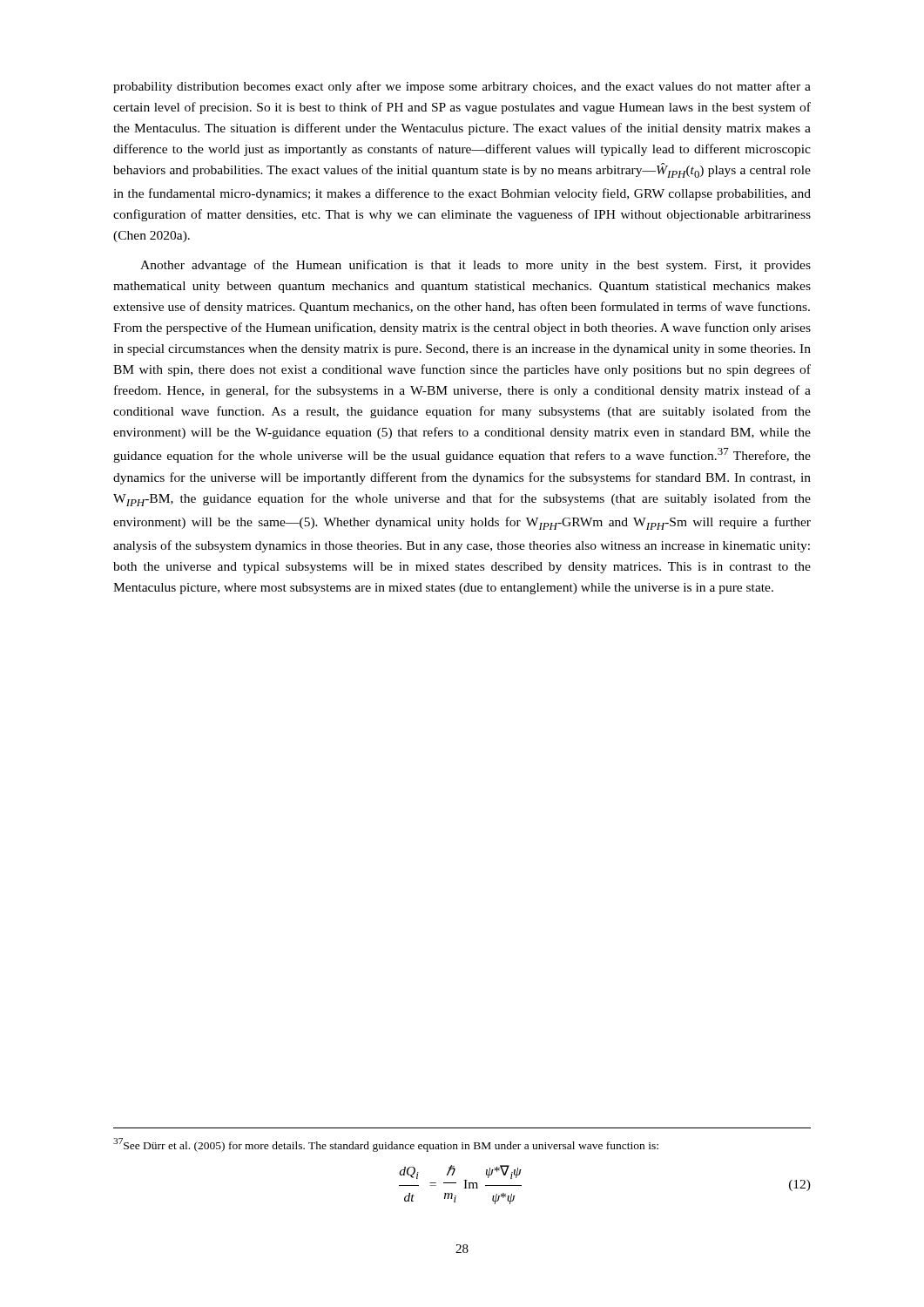Select the block starting "probability distribution becomes exact only after"

[x=462, y=160]
